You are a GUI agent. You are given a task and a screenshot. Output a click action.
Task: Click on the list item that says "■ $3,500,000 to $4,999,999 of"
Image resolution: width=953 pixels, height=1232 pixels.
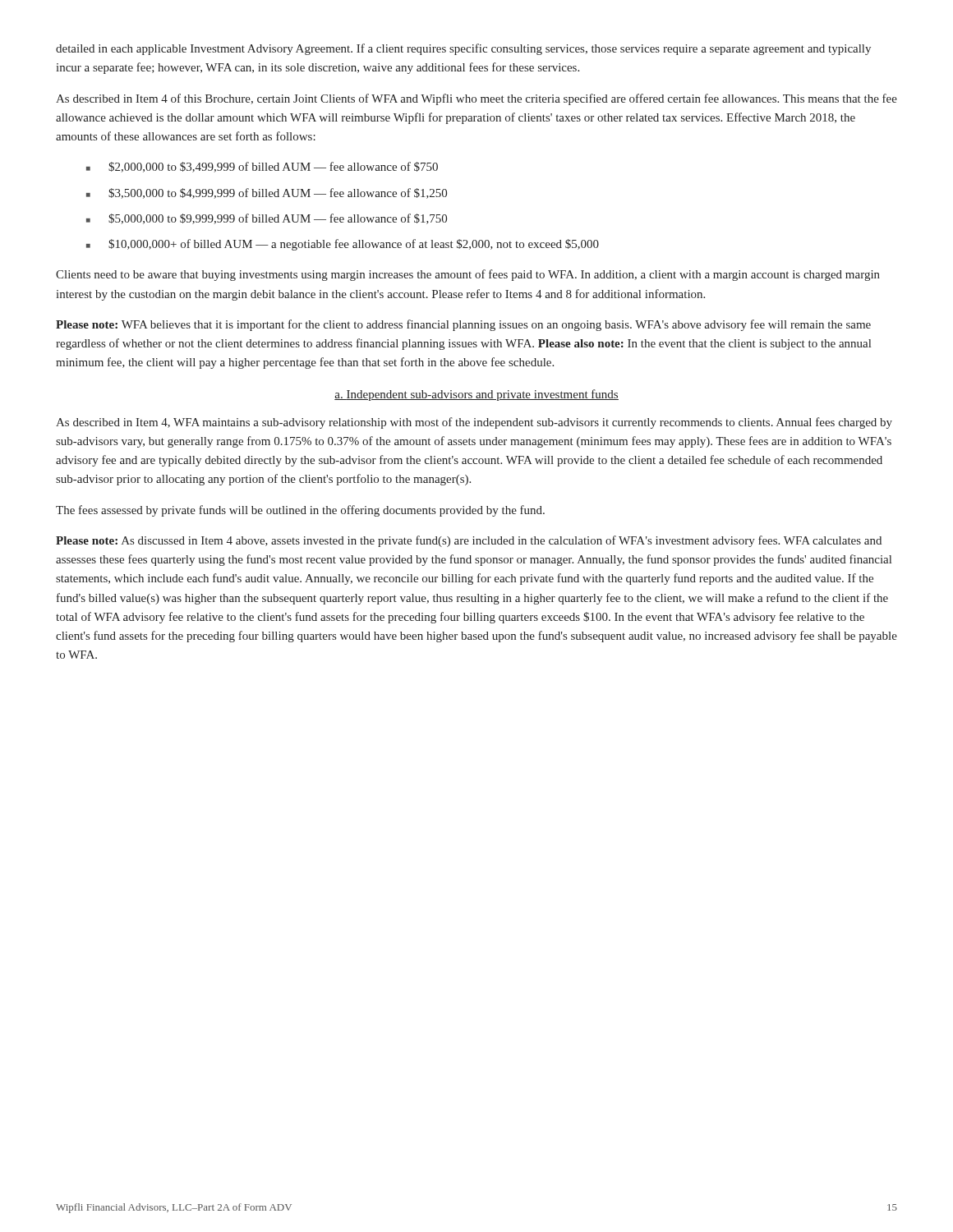pyautogui.click(x=267, y=193)
